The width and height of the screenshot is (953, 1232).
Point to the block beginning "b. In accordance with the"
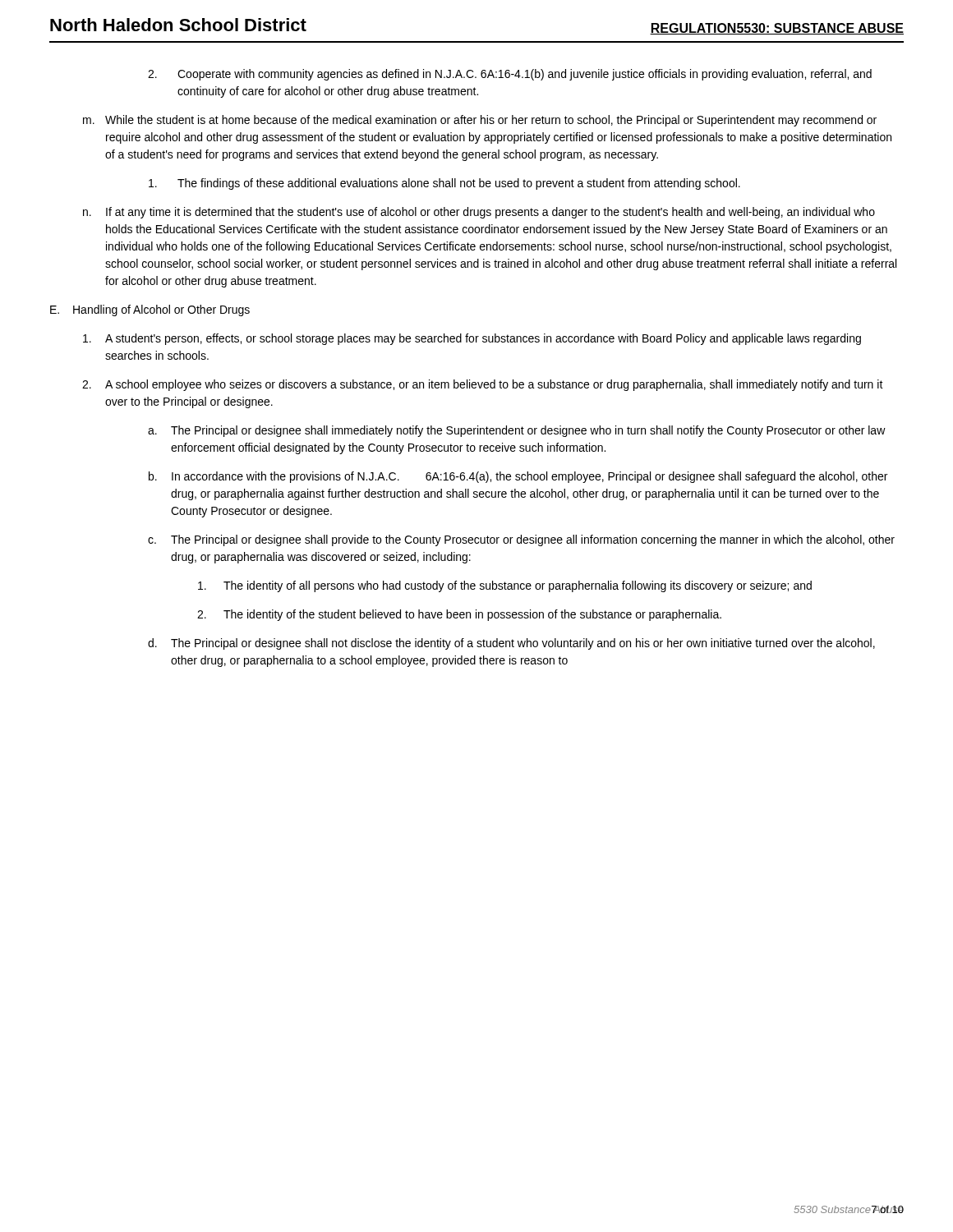pyautogui.click(x=526, y=494)
